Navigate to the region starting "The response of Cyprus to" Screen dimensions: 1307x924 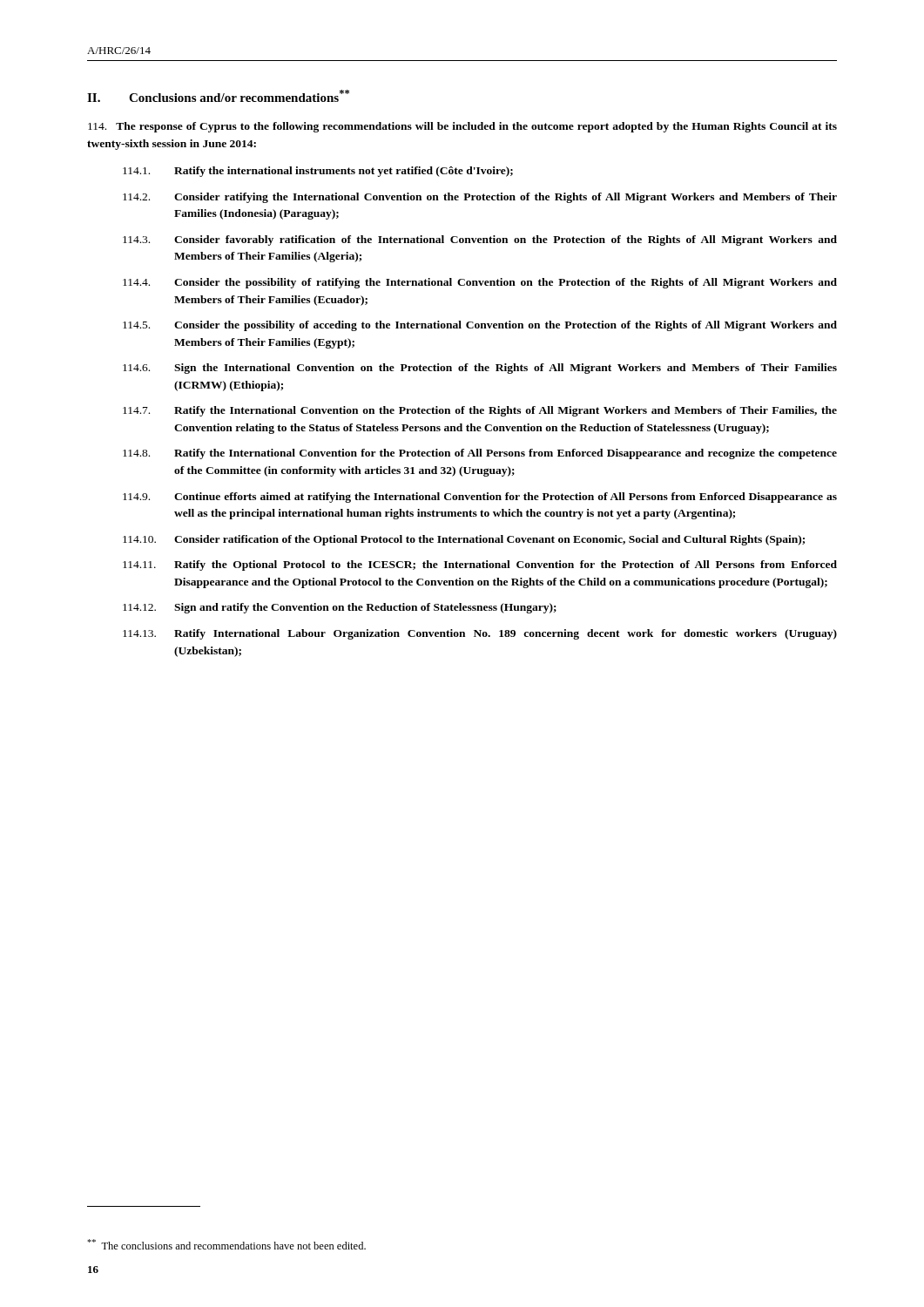462,134
